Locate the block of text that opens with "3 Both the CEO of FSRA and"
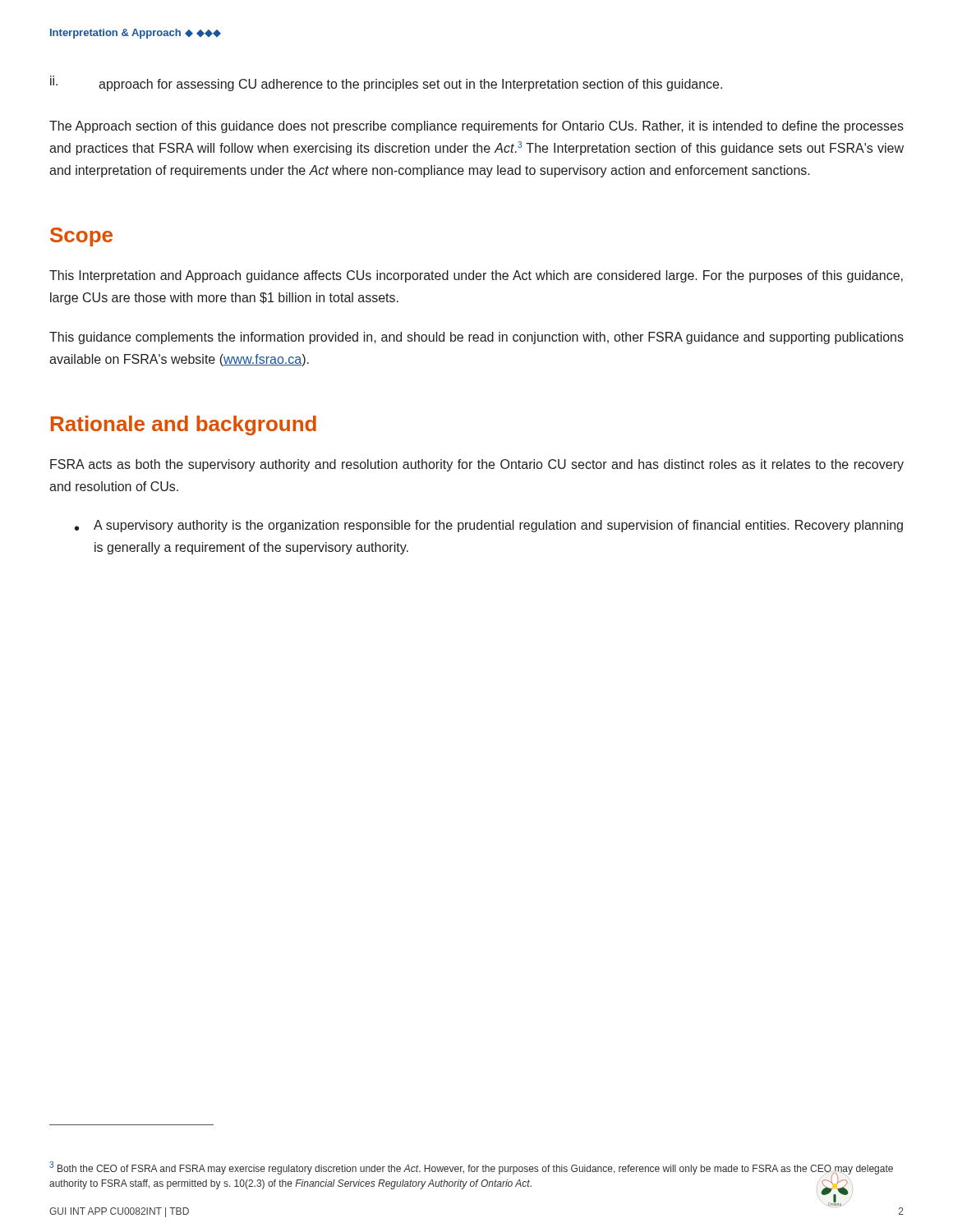Viewport: 953px width, 1232px height. (x=476, y=1175)
